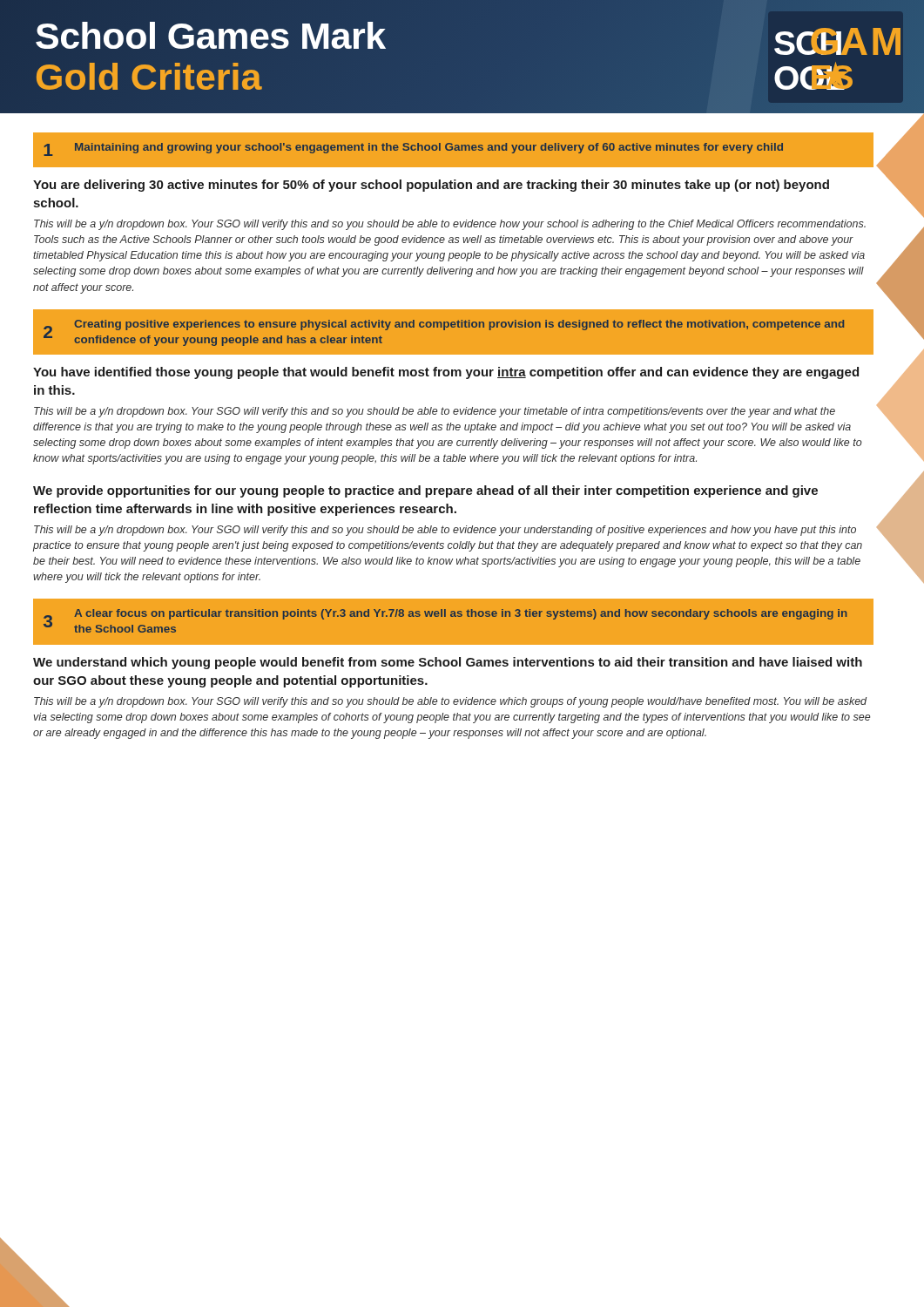This screenshot has height=1307, width=924.
Task: Click on the title that says "School Games Mark Gold"
Action: (207, 38)
